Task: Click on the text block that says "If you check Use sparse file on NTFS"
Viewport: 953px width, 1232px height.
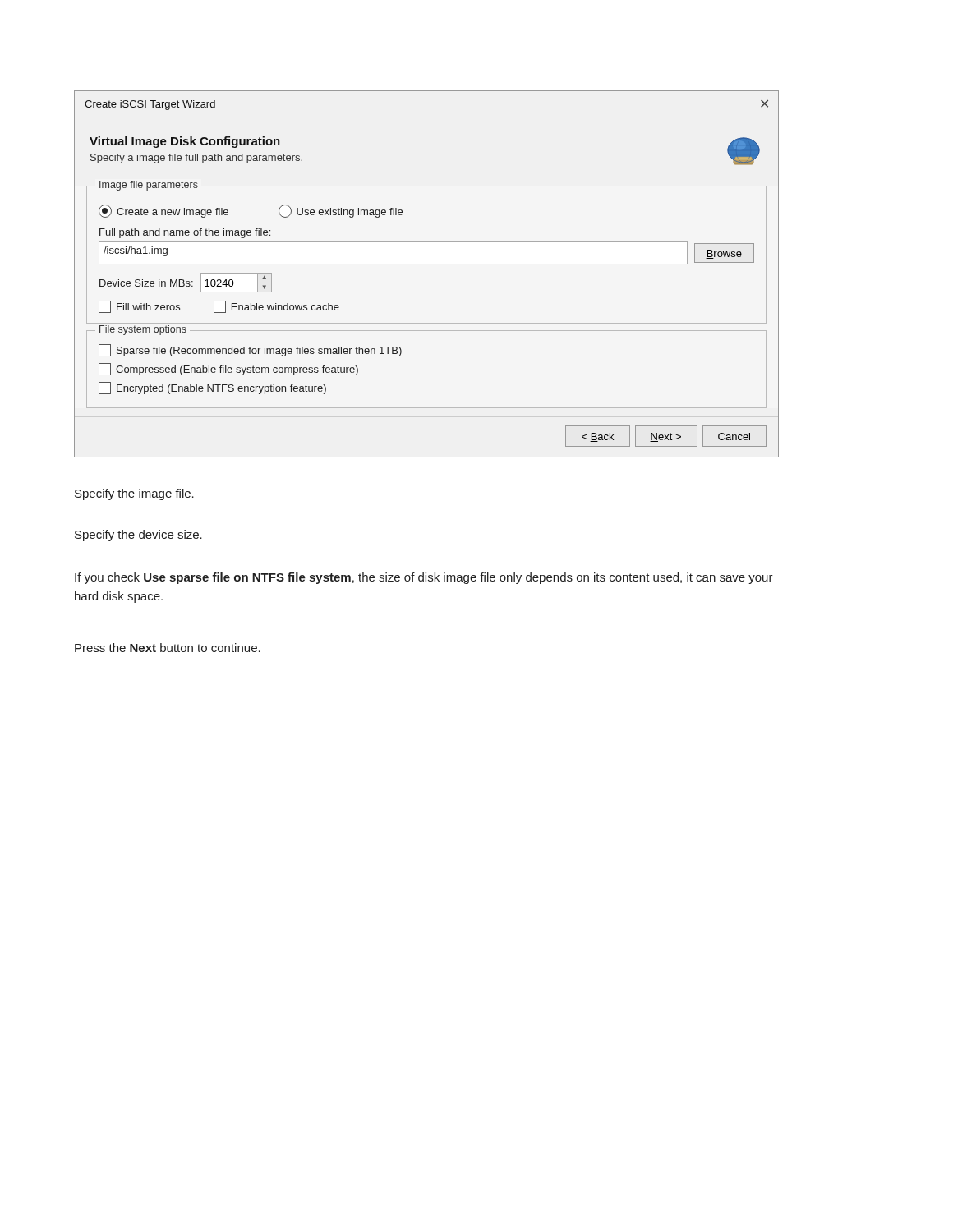Action: coord(427,587)
